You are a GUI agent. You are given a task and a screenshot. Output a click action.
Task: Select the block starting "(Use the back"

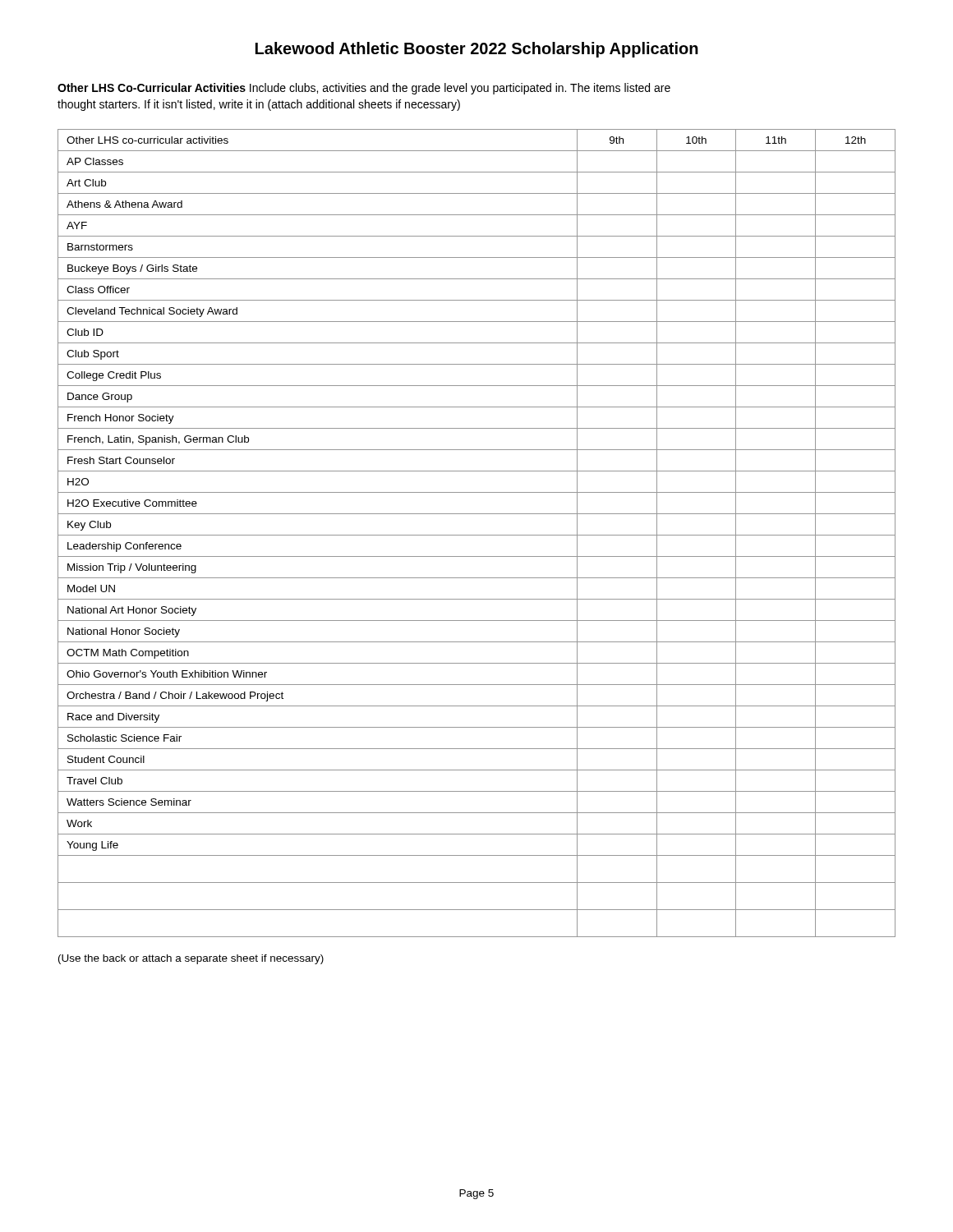191,958
